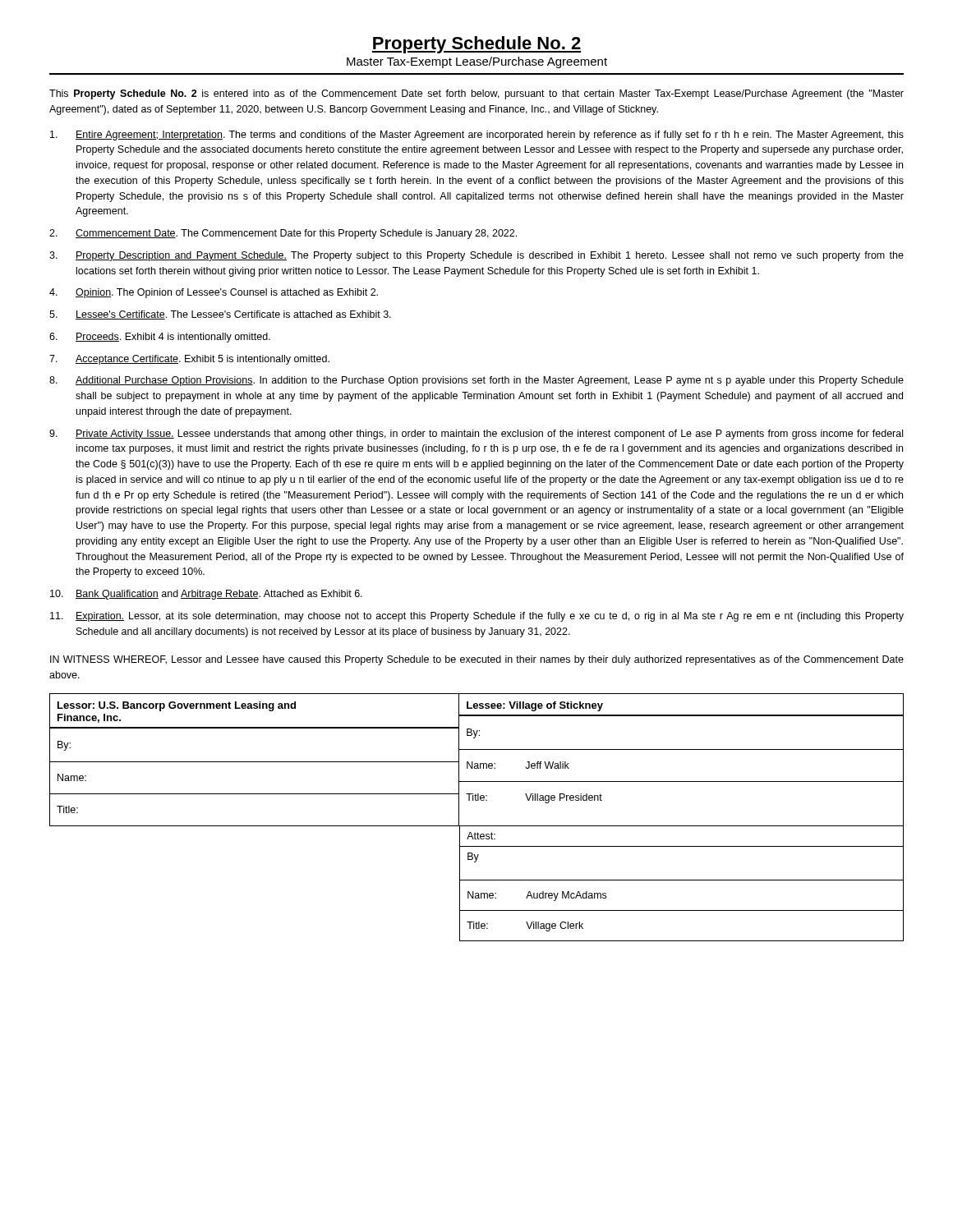Click on the list item containing "2. Commencement Date. The"
Image resolution: width=953 pixels, height=1232 pixels.
(x=476, y=234)
